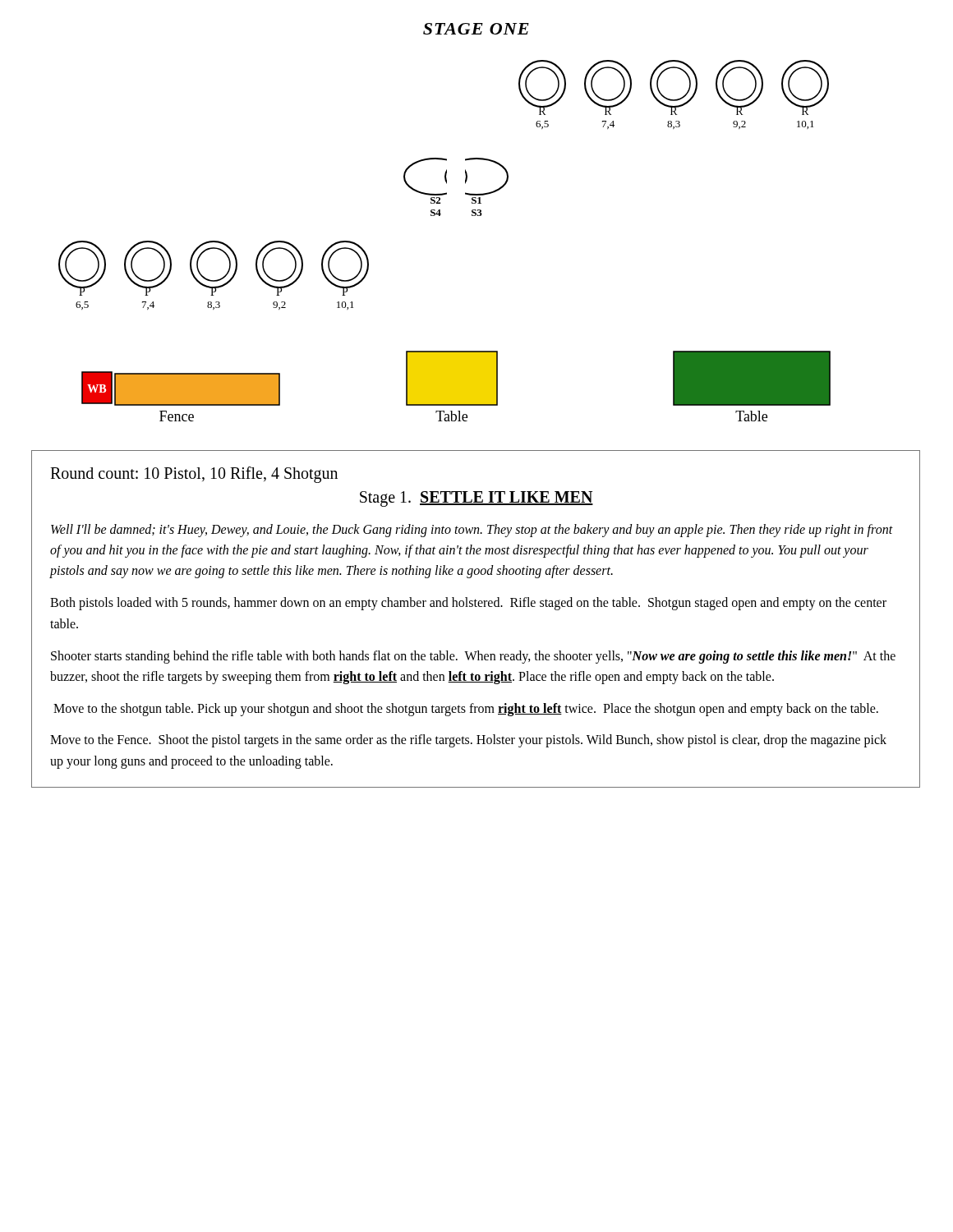The image size is (953, 1232).
Task: Navigate to the text starting "Move to the shotgun table. Pick up your"
Action: 465,708
